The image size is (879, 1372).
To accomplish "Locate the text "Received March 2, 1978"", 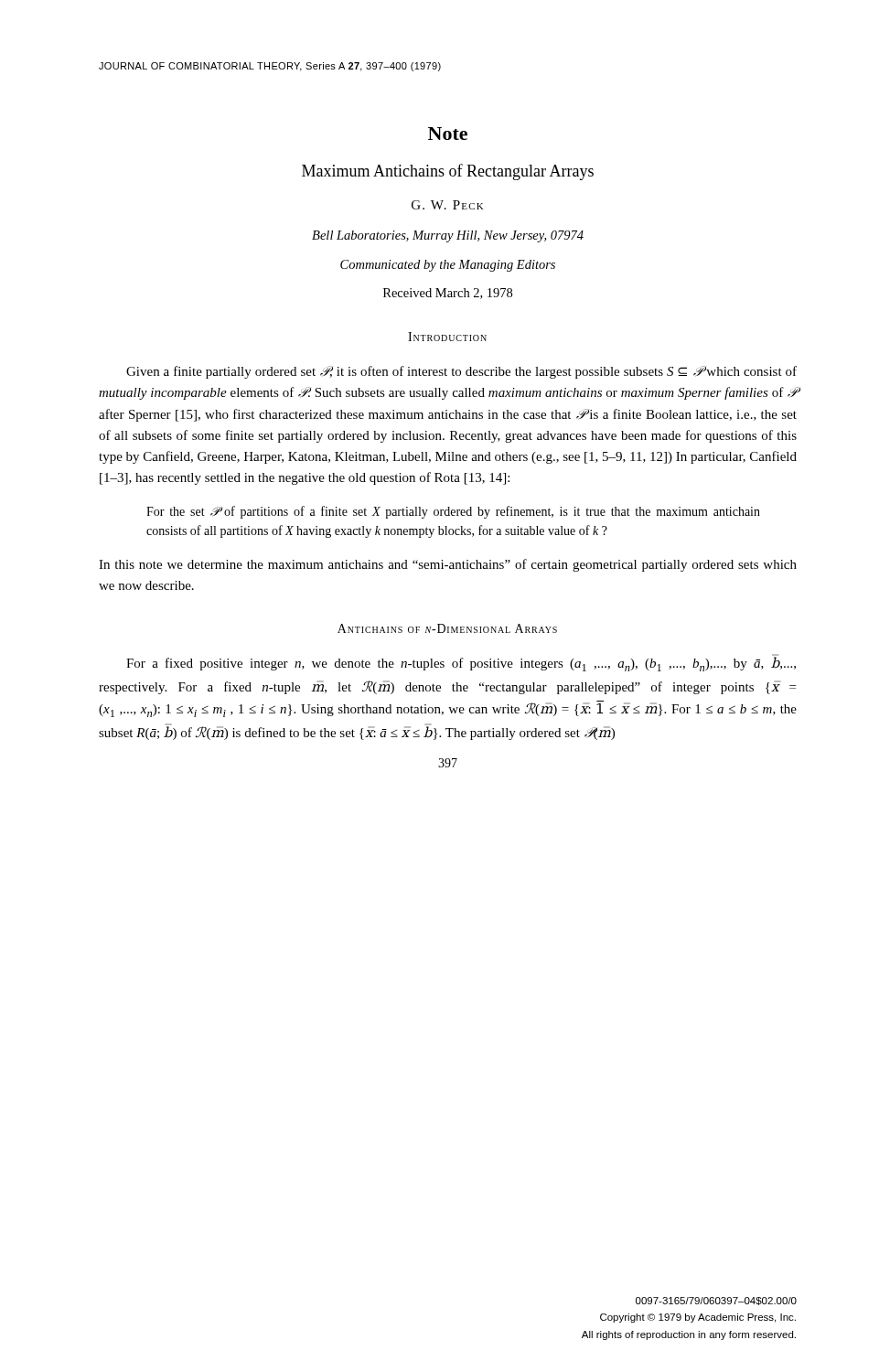I will 448,293.
